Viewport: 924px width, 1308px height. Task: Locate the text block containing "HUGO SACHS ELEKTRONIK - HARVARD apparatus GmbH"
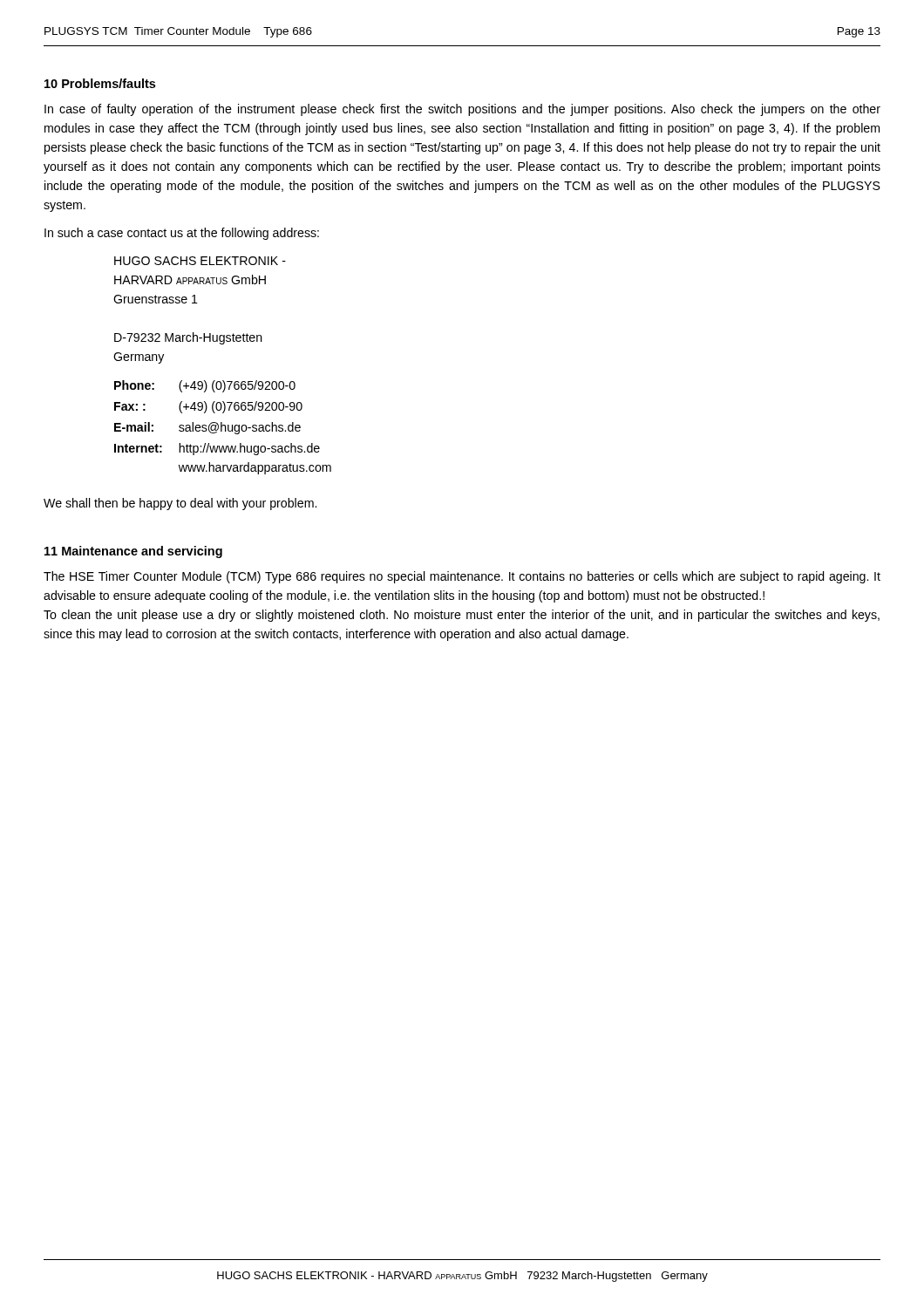click(200, 309)
